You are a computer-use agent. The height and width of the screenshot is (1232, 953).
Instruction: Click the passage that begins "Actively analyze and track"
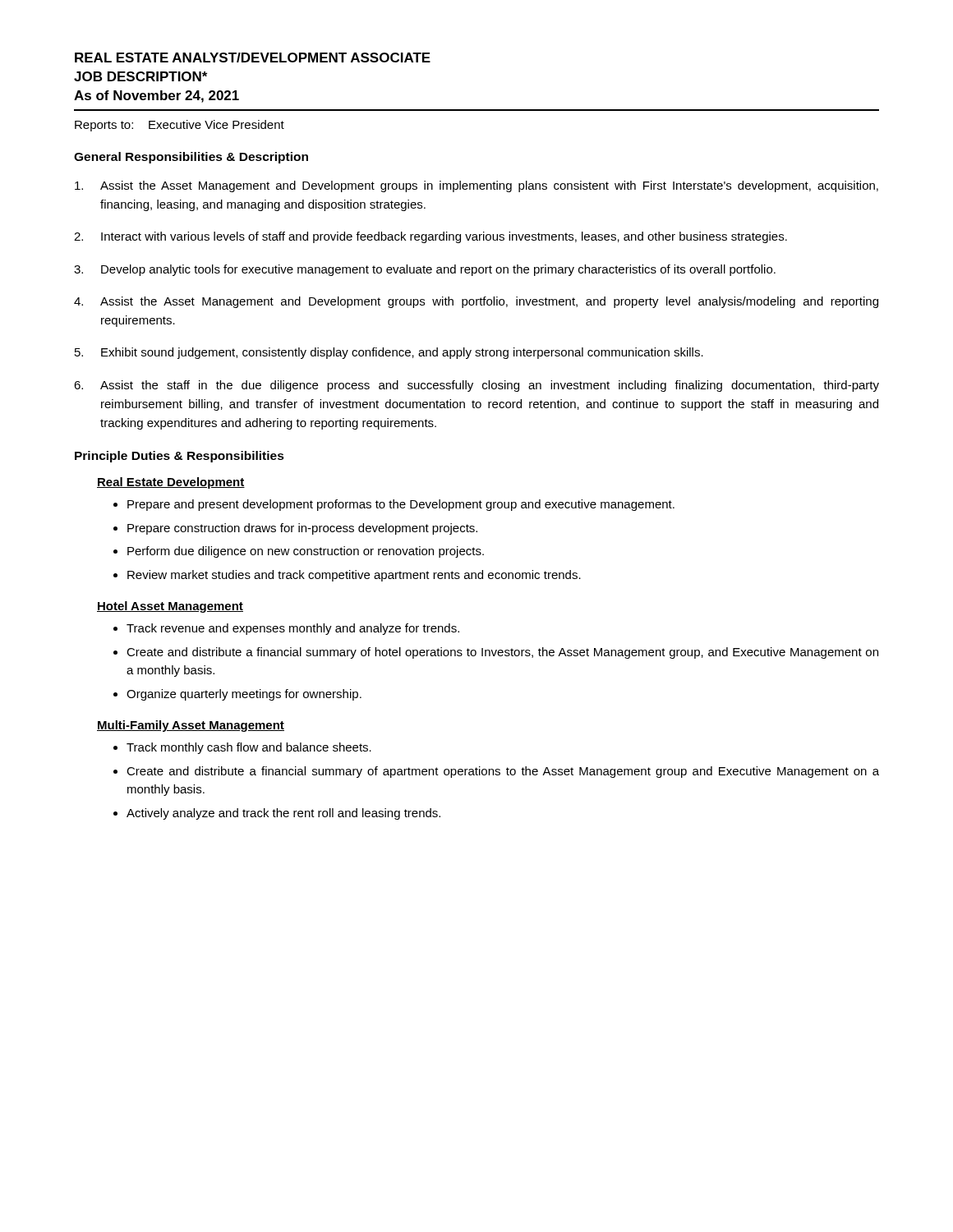[x=284, y=813]
